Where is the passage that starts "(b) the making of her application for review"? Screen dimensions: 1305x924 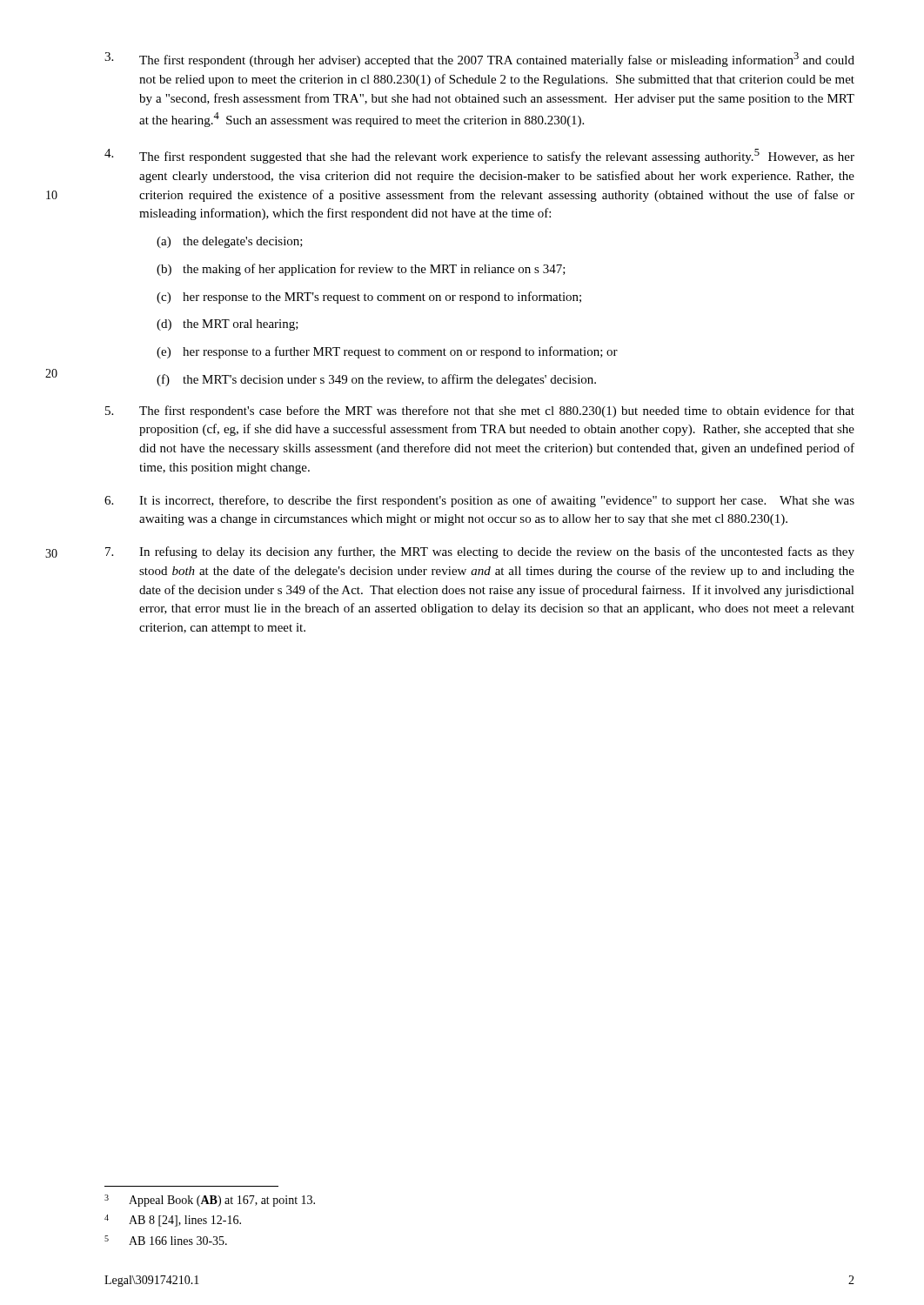[506, 269]
